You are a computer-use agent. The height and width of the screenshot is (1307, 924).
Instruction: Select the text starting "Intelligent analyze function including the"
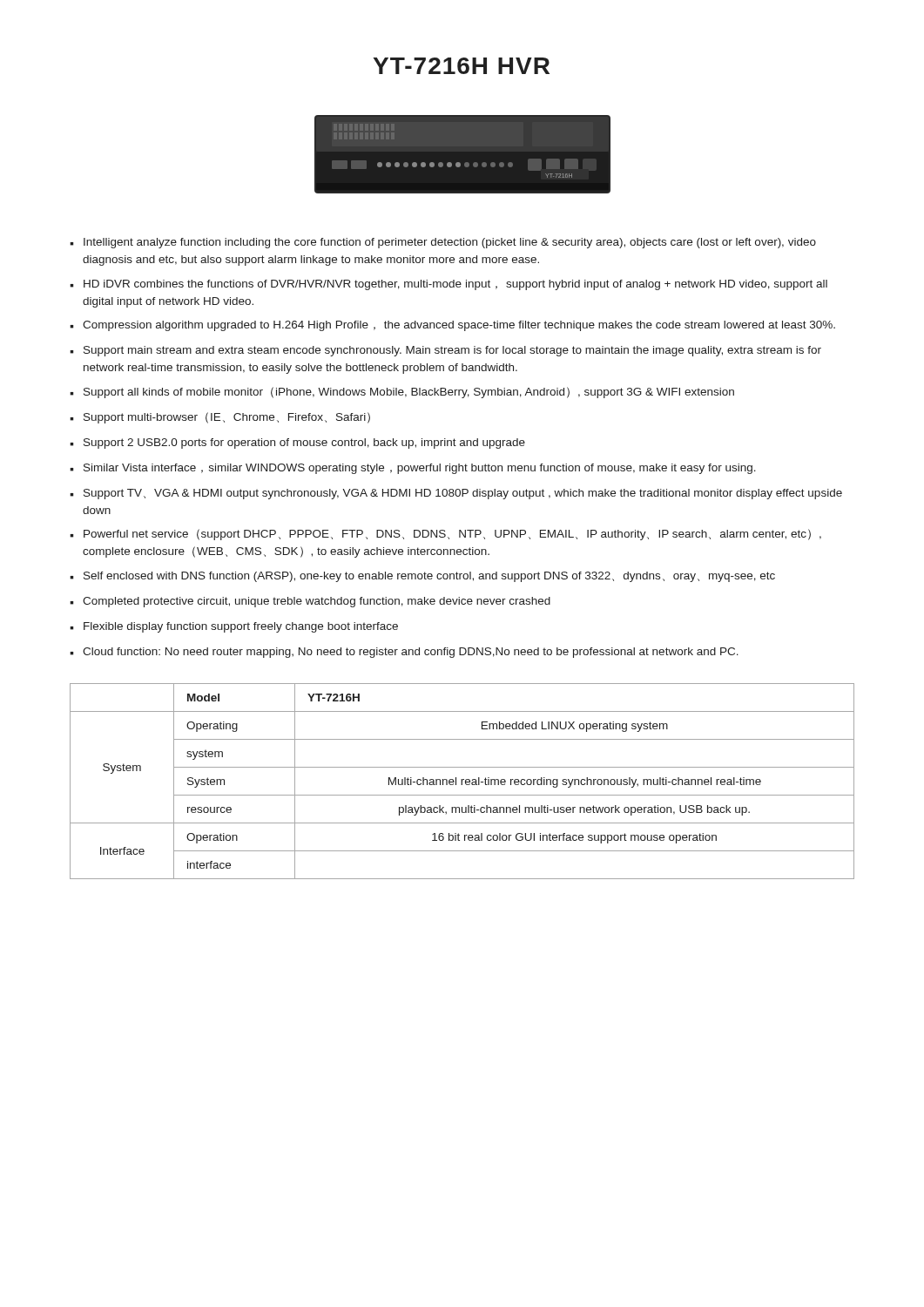tap(462, 251)
